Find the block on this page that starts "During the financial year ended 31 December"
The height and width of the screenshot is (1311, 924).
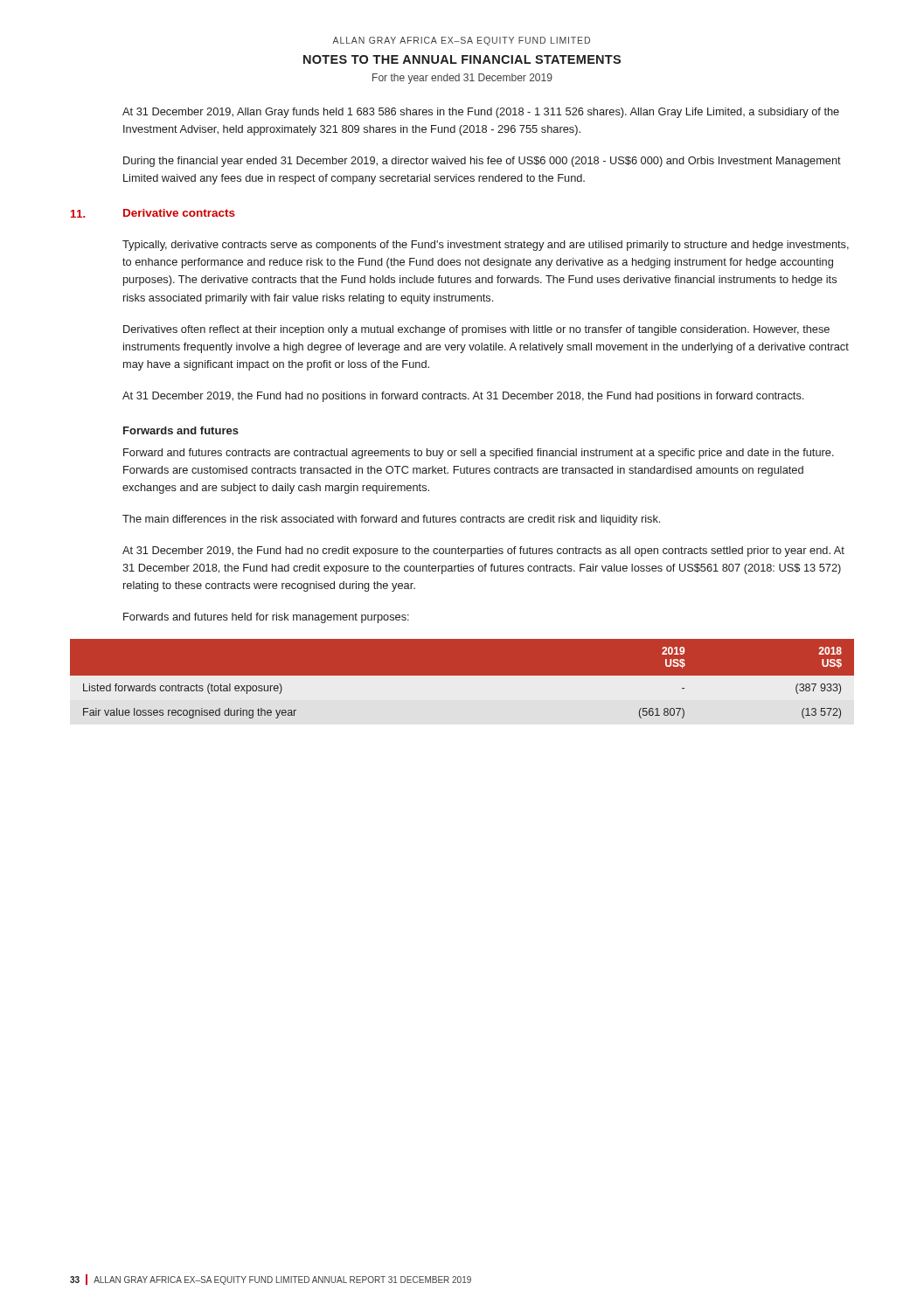pos(482,169)
